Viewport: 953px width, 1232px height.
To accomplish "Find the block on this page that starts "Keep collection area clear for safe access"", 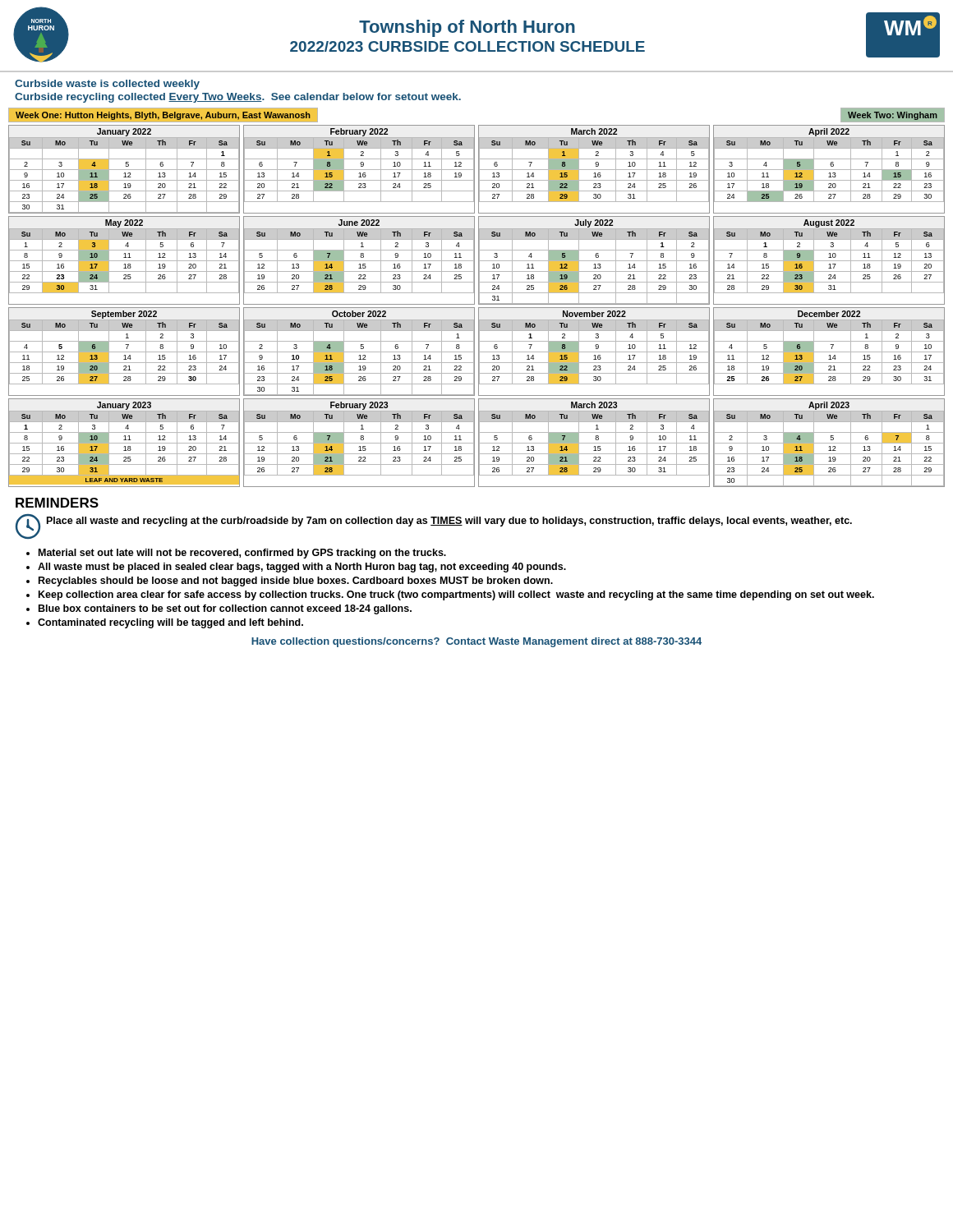I will click(x=456, y=595).
